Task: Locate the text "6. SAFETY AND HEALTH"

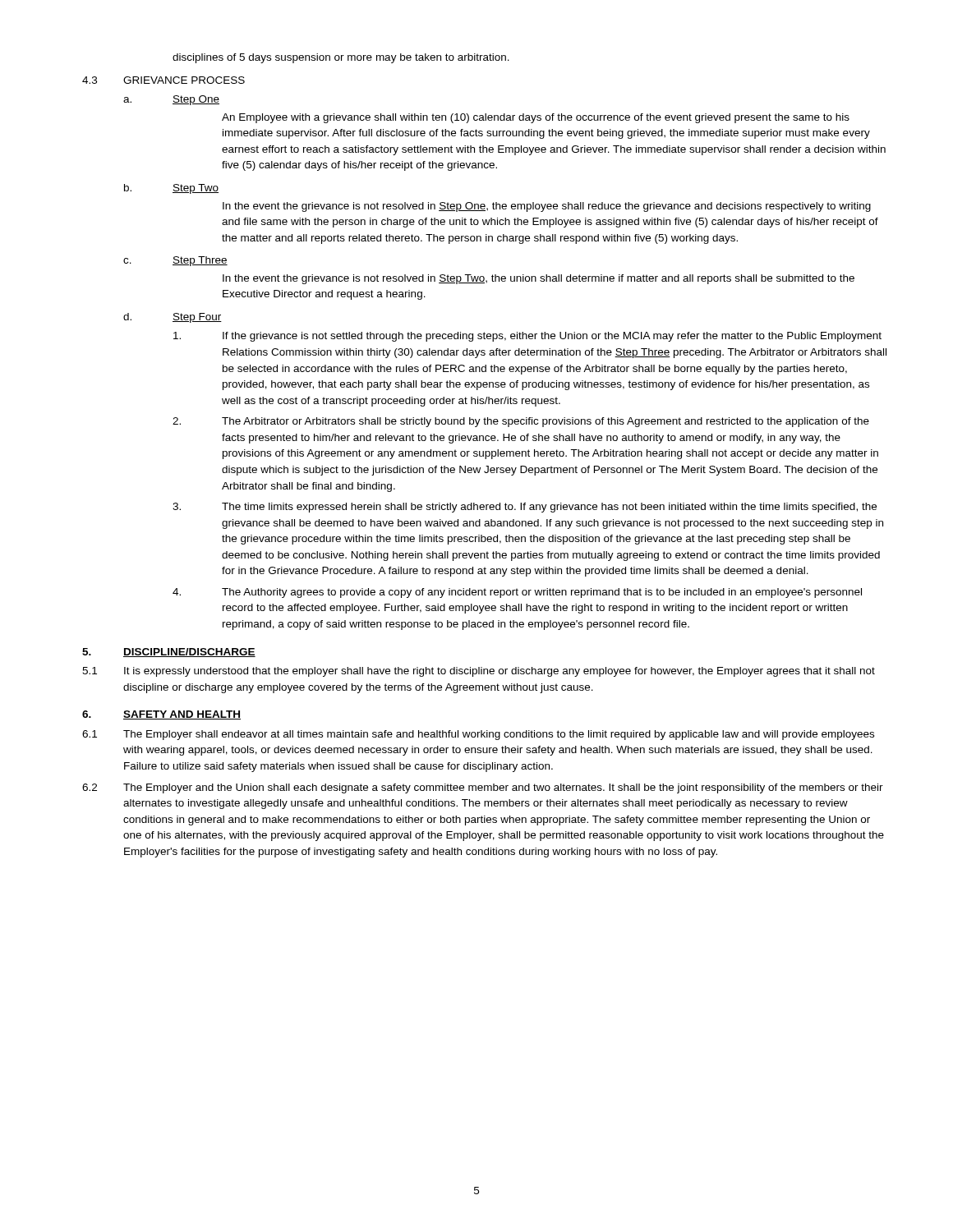Action: tap(161, 715)
